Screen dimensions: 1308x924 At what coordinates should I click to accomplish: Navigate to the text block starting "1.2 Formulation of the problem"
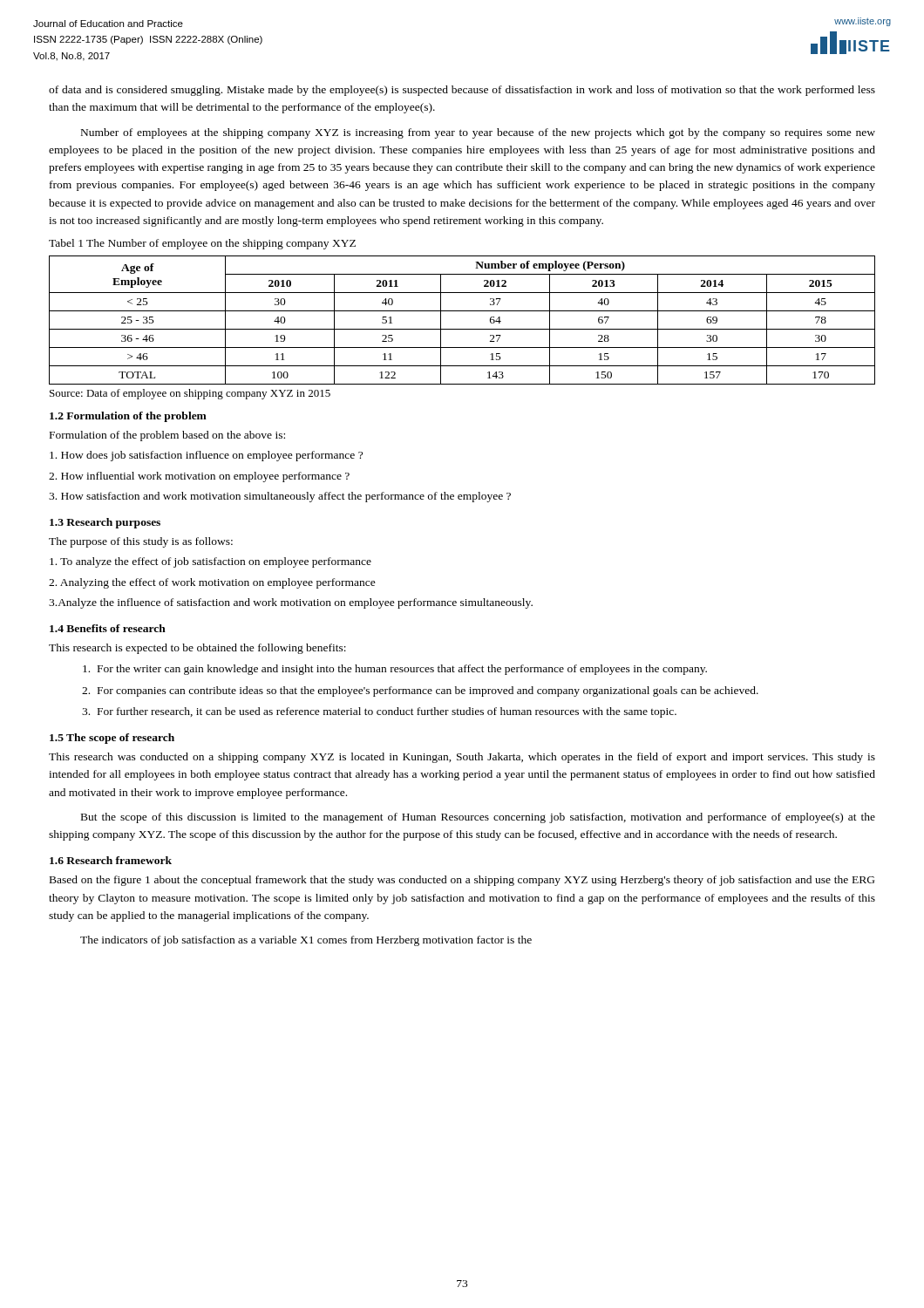tap(128, 416)
